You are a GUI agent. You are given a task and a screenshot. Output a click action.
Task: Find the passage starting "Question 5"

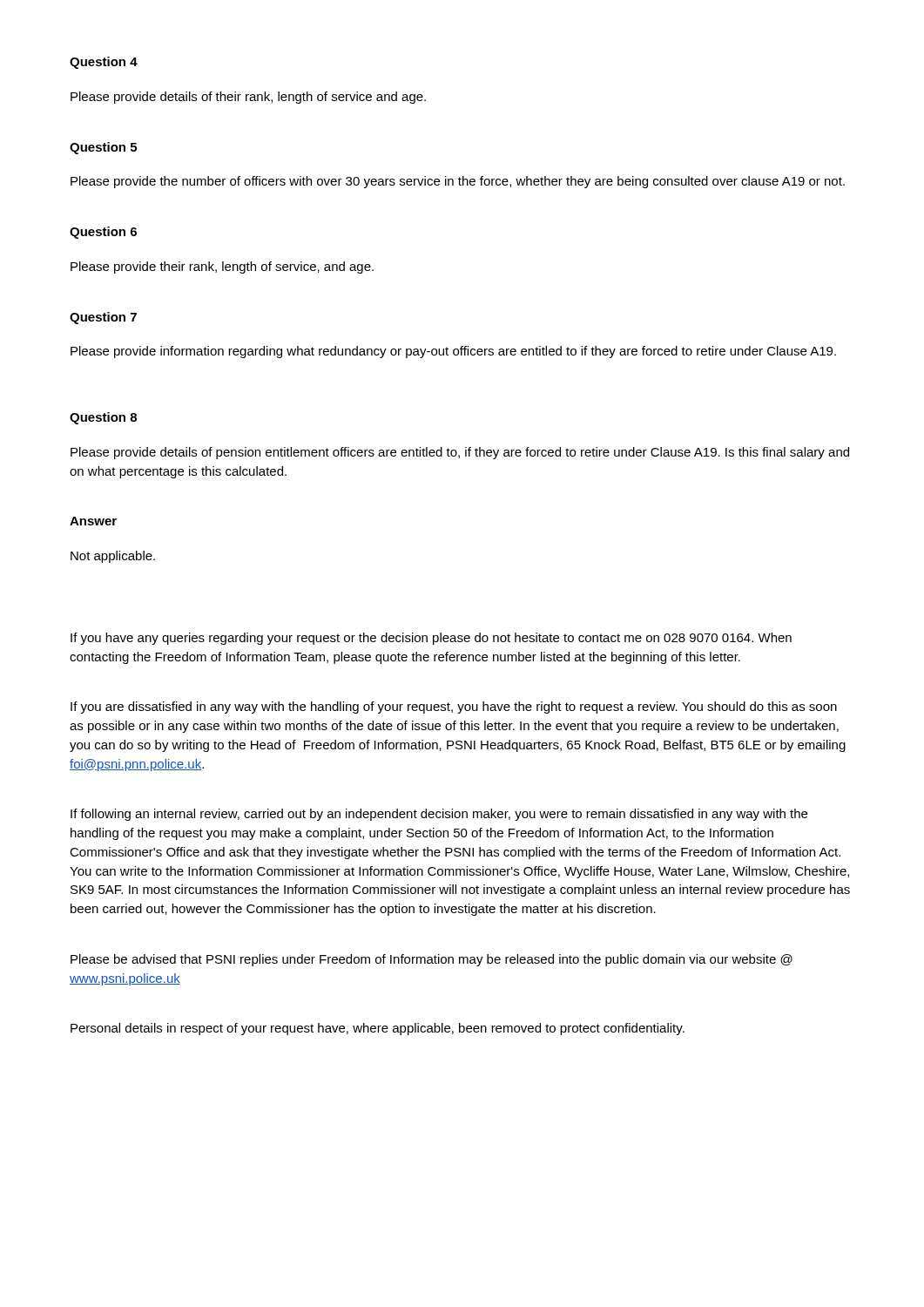103,148
